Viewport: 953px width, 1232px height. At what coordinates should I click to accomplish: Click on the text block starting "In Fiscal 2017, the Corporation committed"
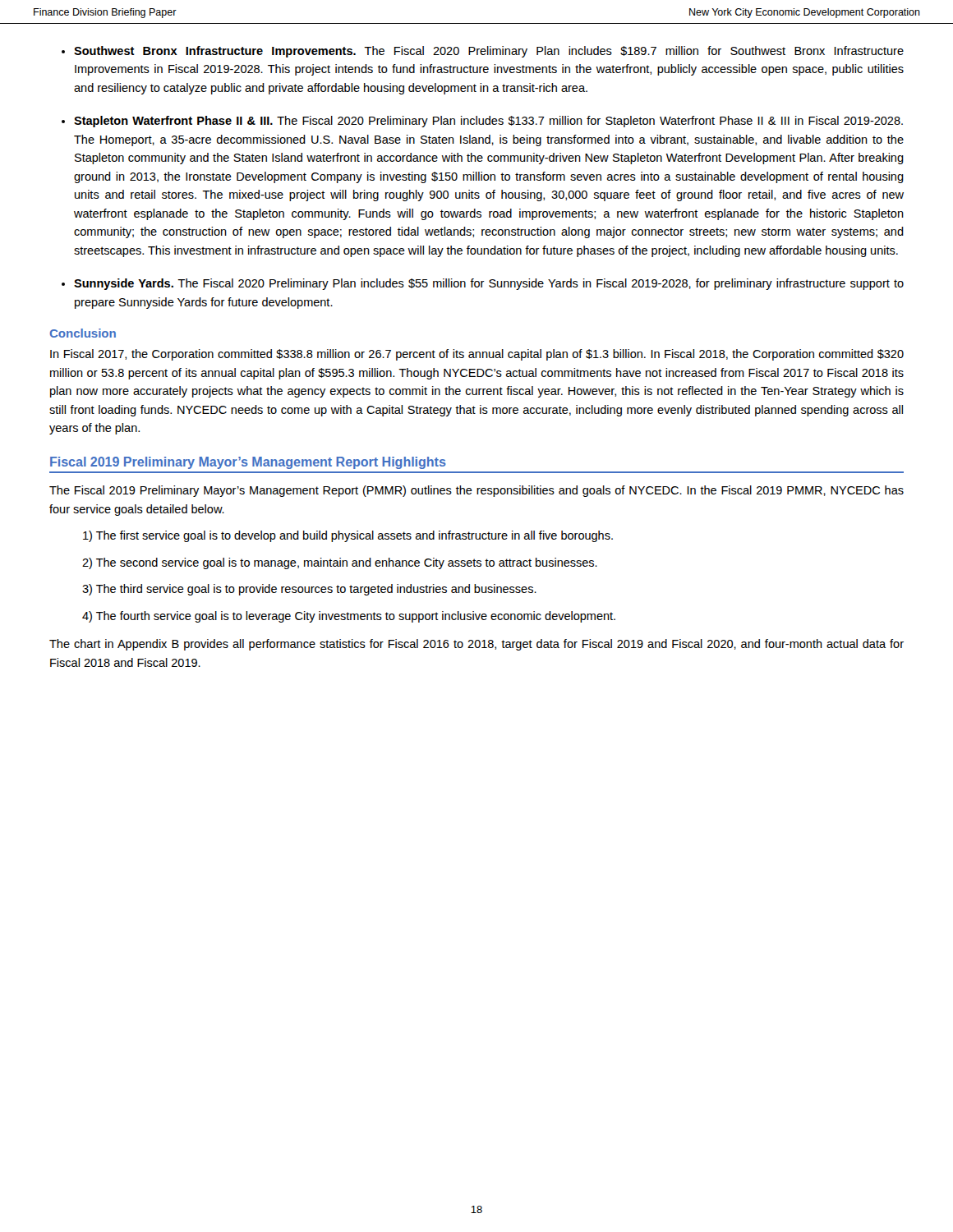[476, 391]
